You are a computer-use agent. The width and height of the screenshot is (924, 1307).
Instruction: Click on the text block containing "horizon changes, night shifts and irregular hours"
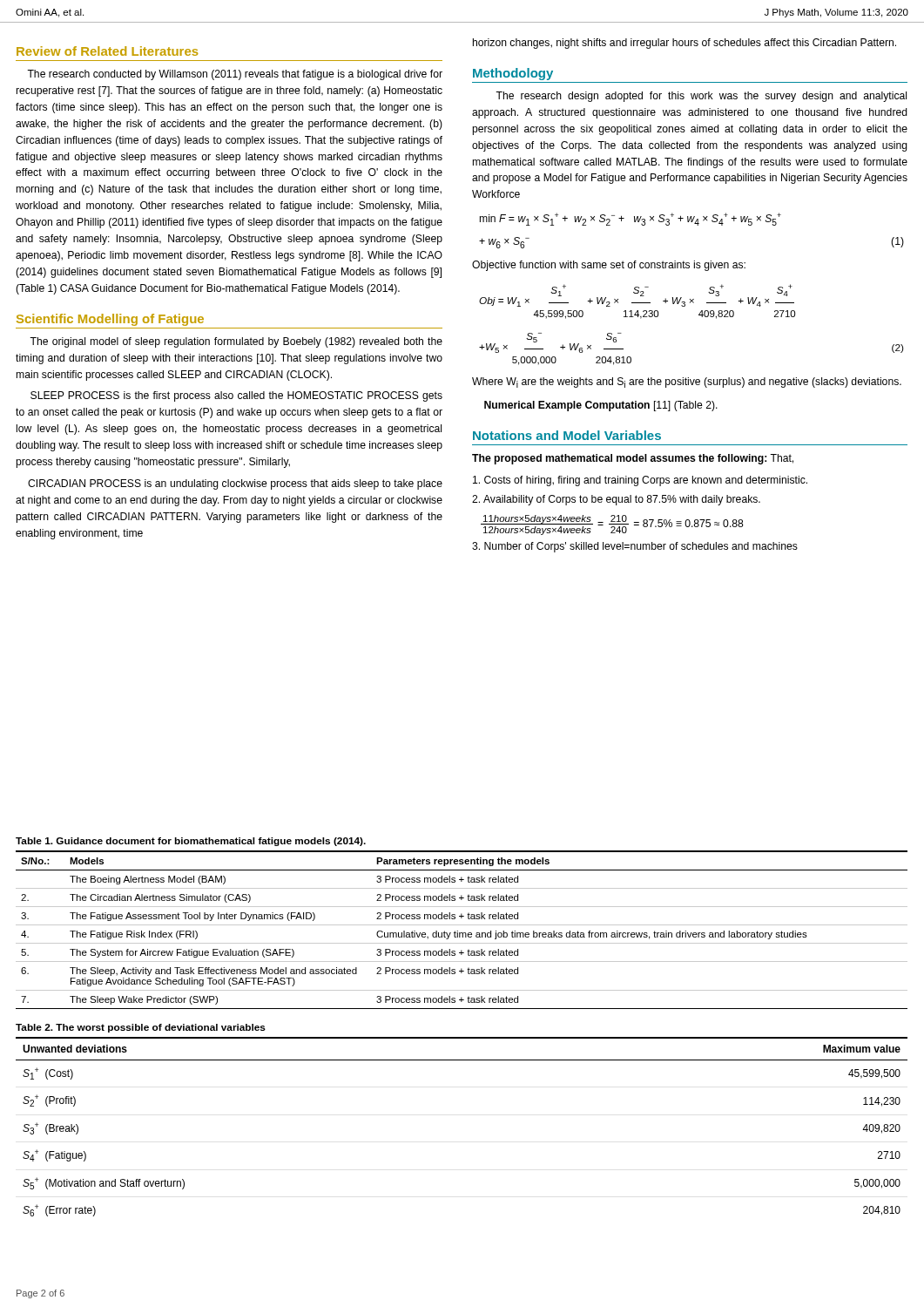pos(685,43)
